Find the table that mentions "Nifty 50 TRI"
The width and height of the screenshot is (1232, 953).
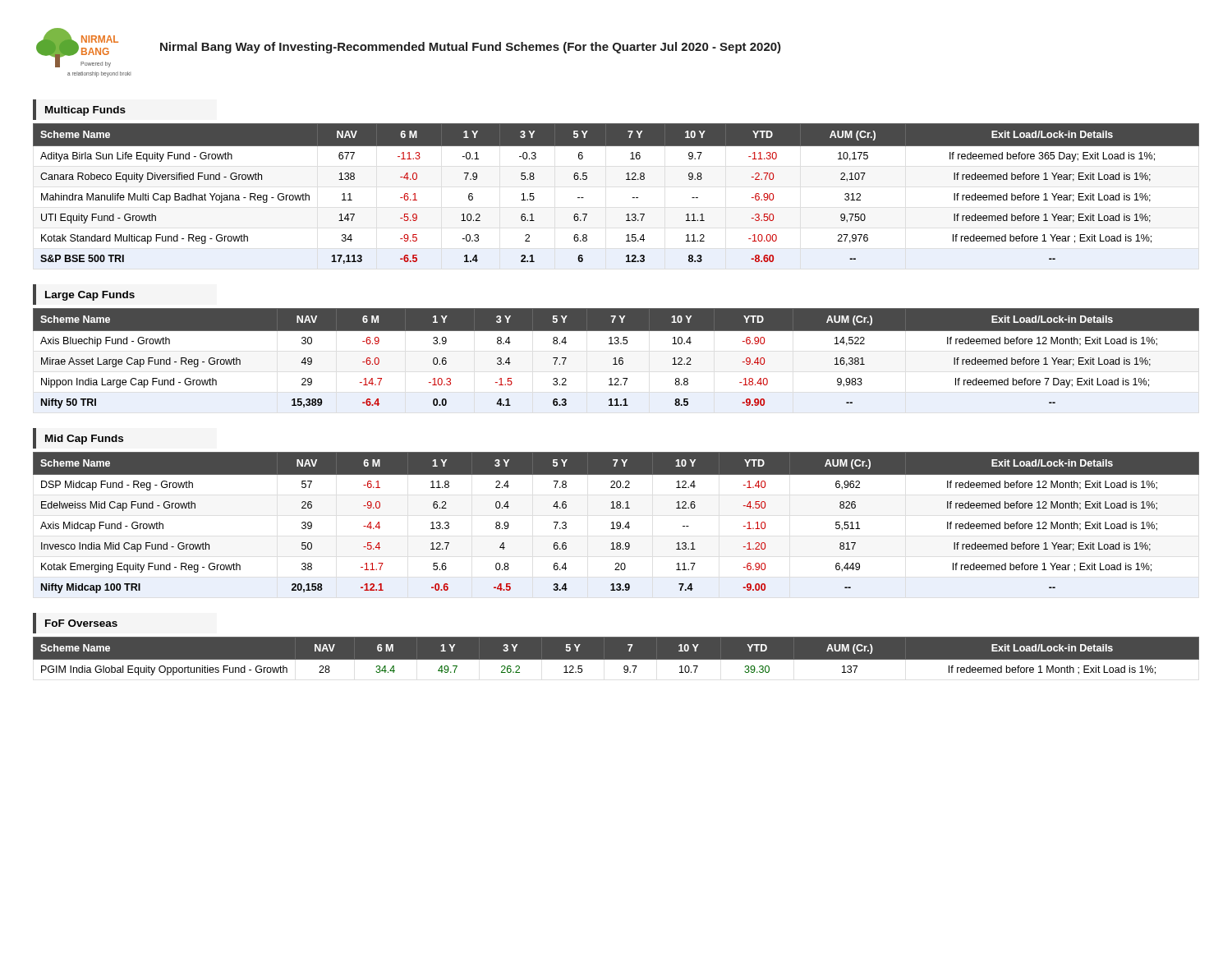616,361
